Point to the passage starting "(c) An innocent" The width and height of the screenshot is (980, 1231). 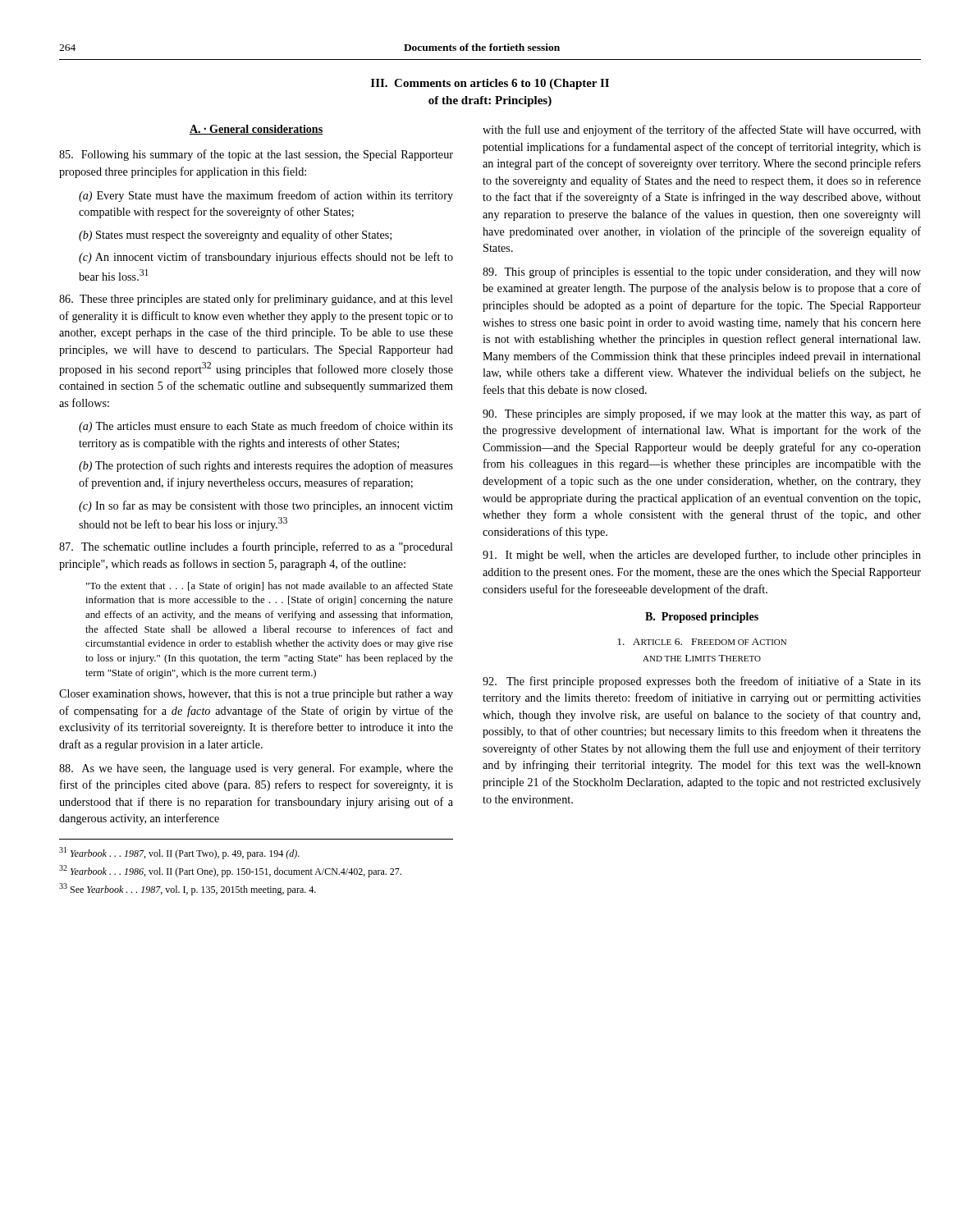click(x=266, y=267)
